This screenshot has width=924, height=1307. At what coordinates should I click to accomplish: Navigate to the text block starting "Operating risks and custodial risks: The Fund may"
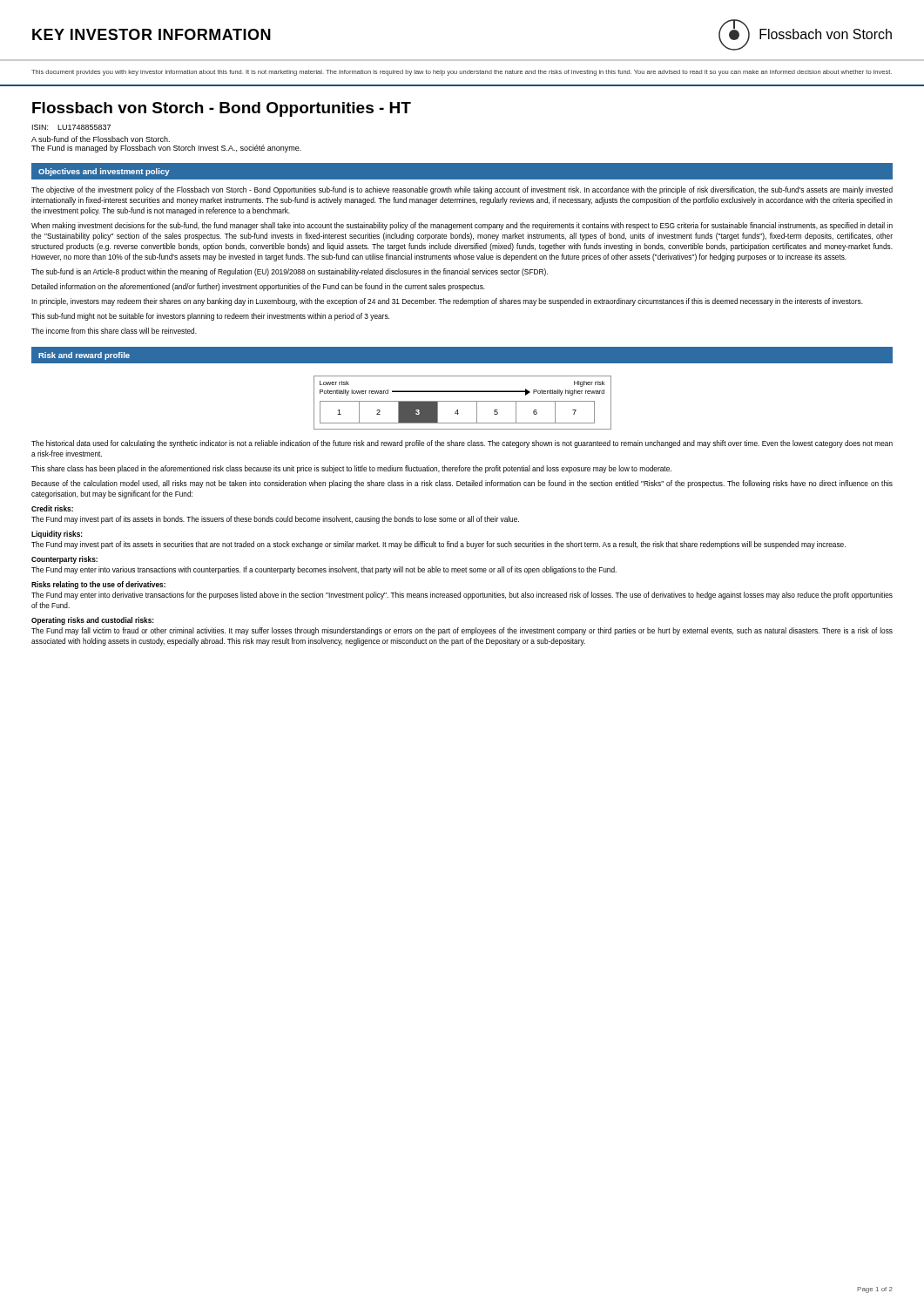click(462, 631)
